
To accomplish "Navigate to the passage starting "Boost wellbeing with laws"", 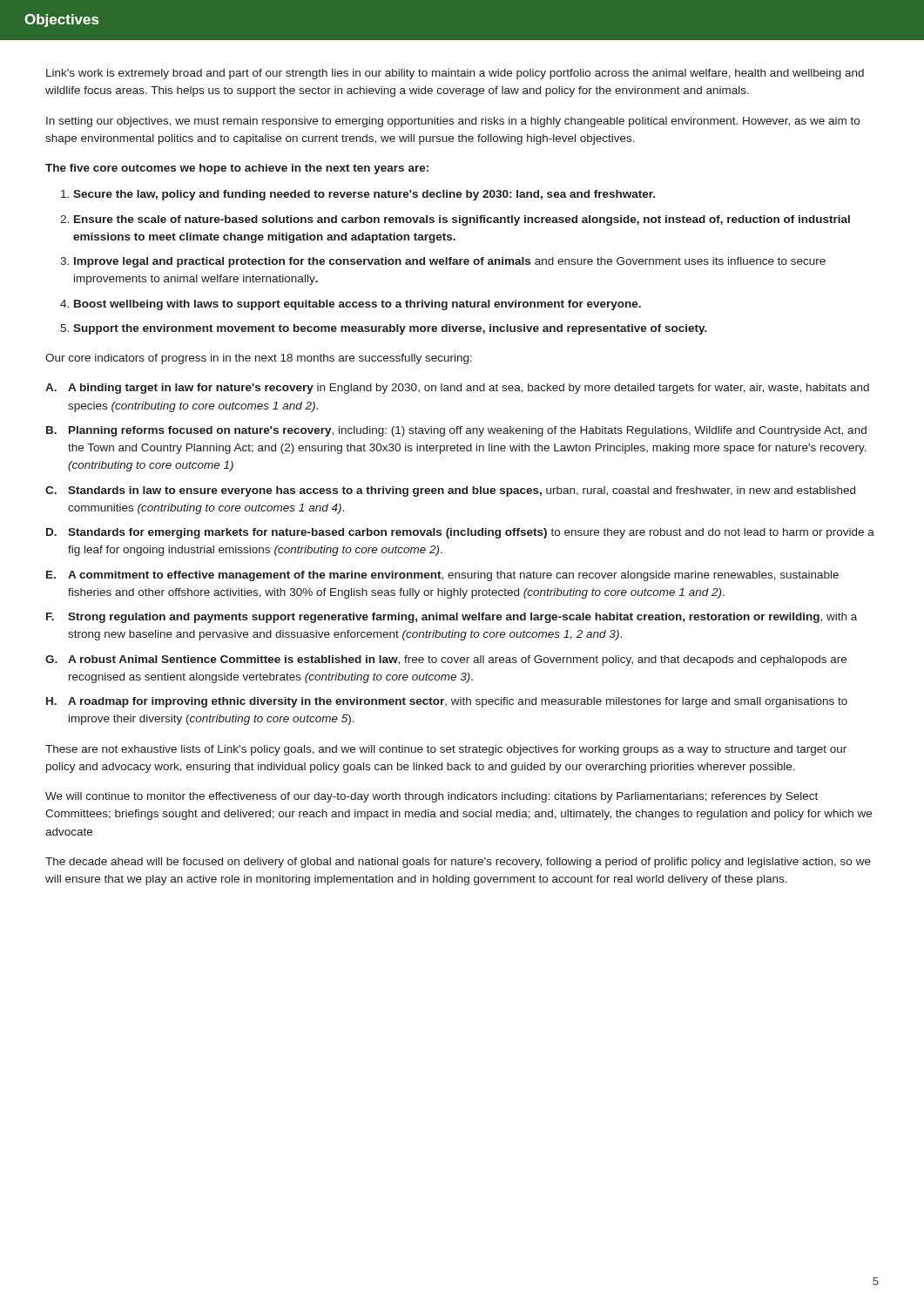I will [x=357, y=303].
